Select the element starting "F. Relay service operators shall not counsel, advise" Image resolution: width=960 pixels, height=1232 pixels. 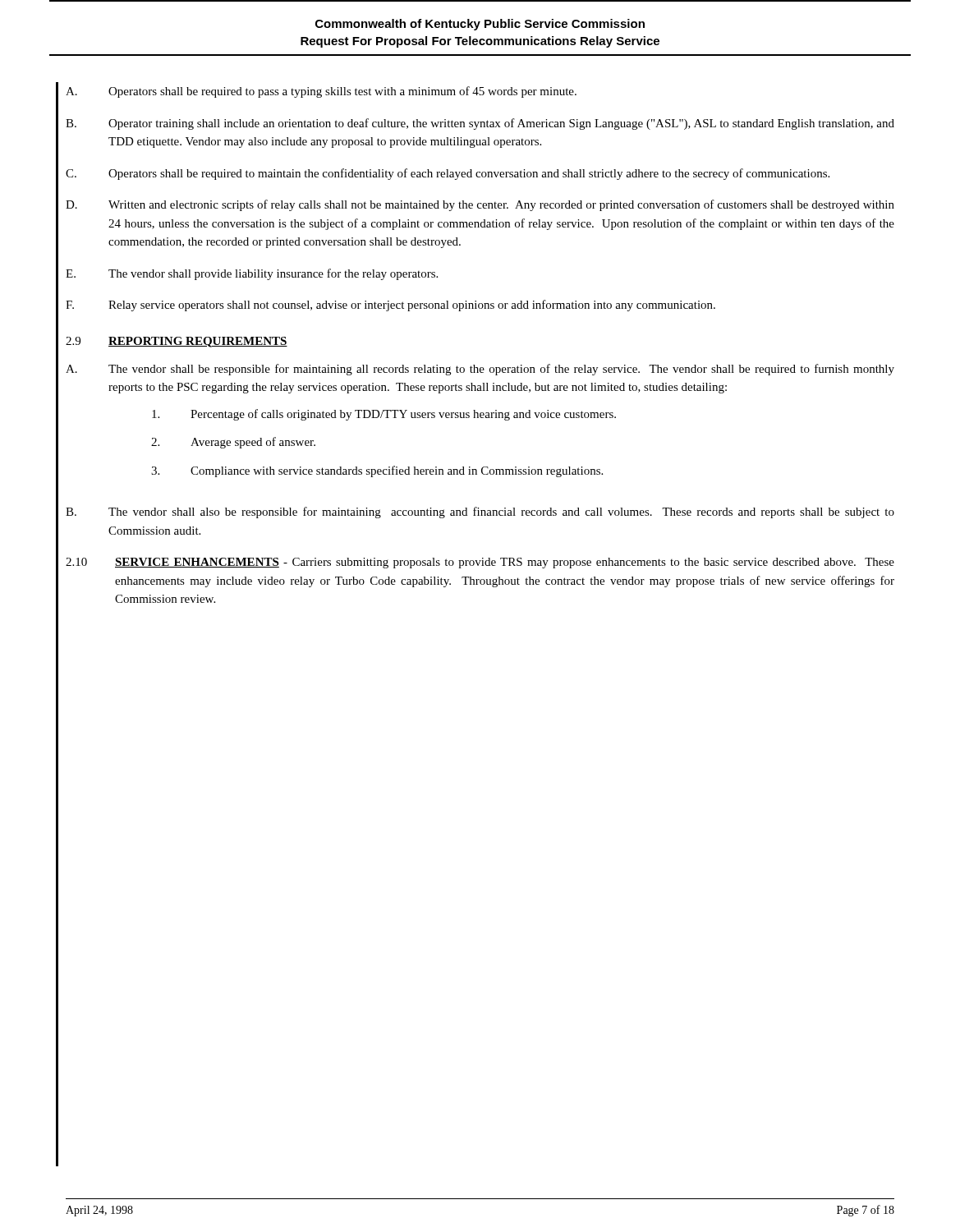(x=480, y=305)
